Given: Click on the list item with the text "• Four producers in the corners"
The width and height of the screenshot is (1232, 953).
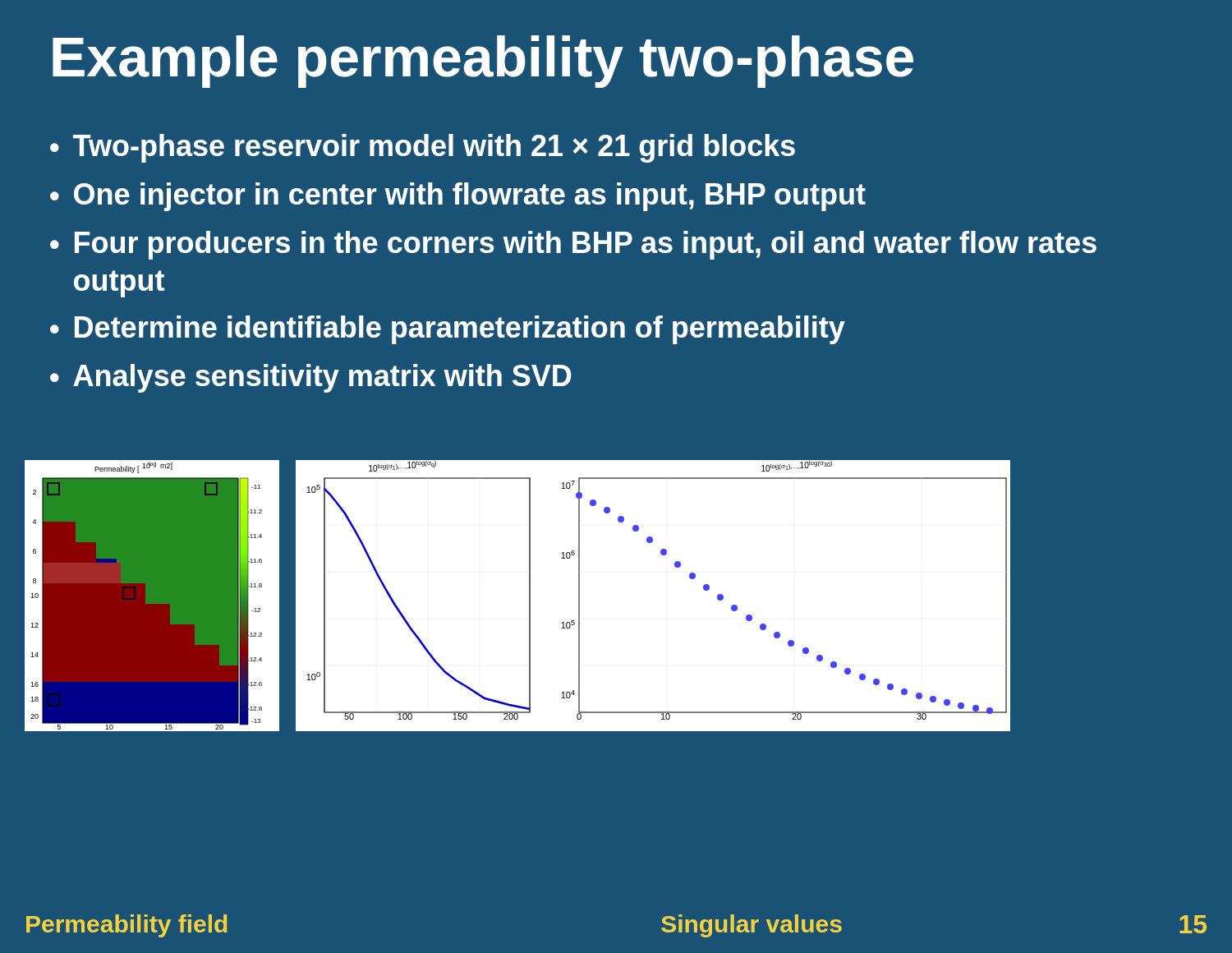Looking at the screenshot, I should pos(616,262).
